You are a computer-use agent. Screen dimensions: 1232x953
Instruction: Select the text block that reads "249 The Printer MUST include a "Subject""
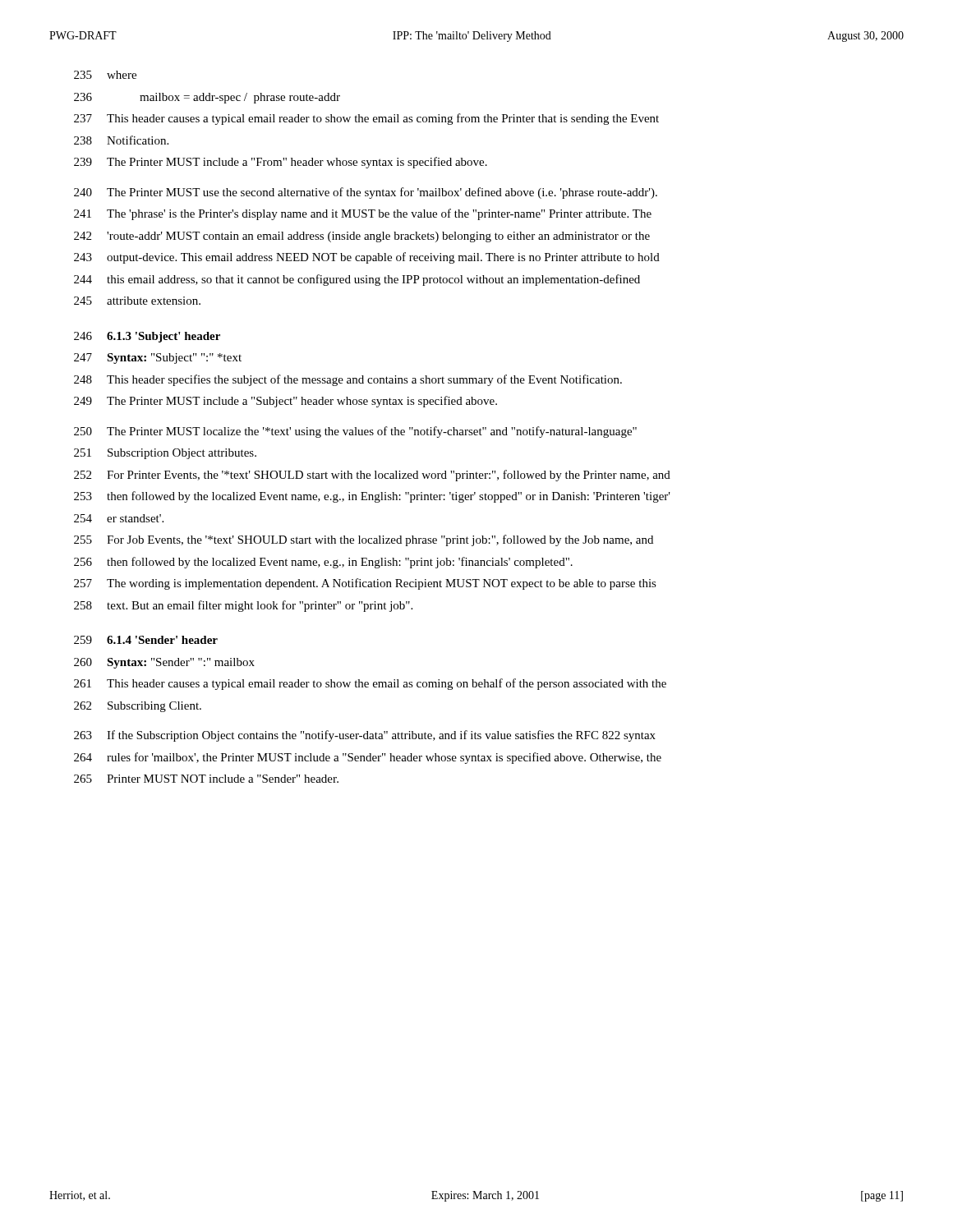coord(476,401)
